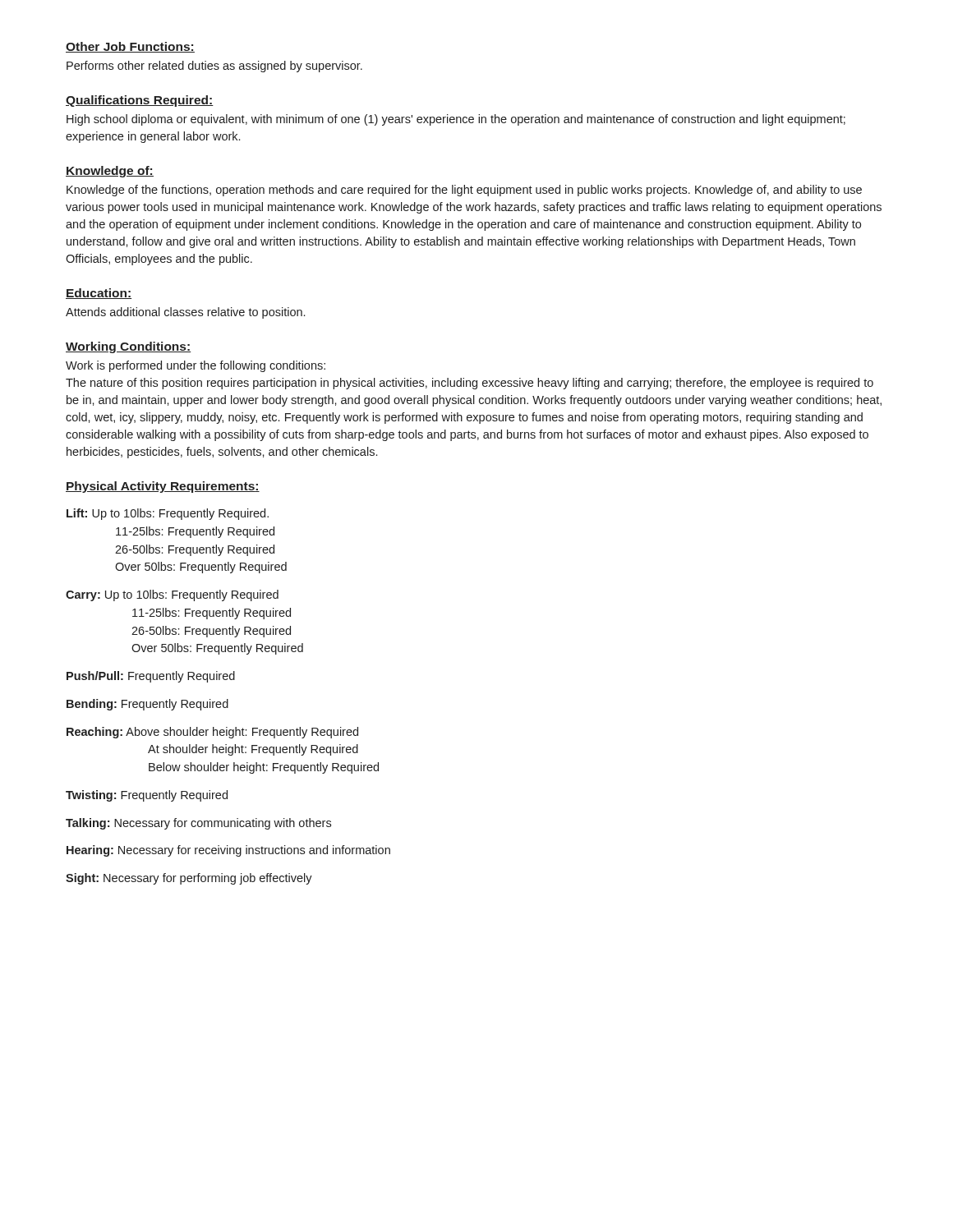The width and height of the screenshot is (953, 1232).
Task: Navigate to the element starting "Performs other related duties as assigned by supervisor."
Action: [x=214, y=66]
